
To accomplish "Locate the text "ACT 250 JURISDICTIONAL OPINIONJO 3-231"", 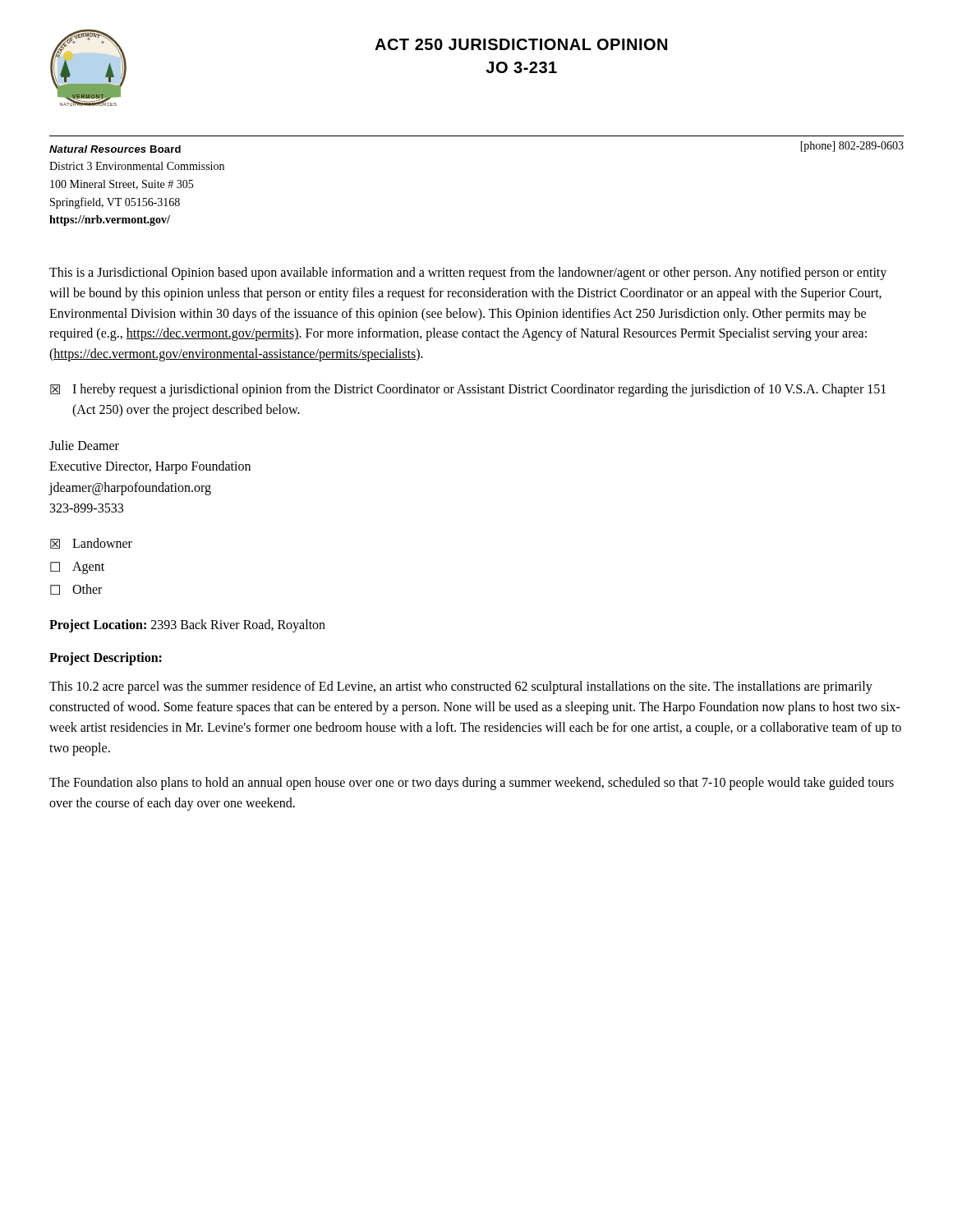I will click(522, 56).
